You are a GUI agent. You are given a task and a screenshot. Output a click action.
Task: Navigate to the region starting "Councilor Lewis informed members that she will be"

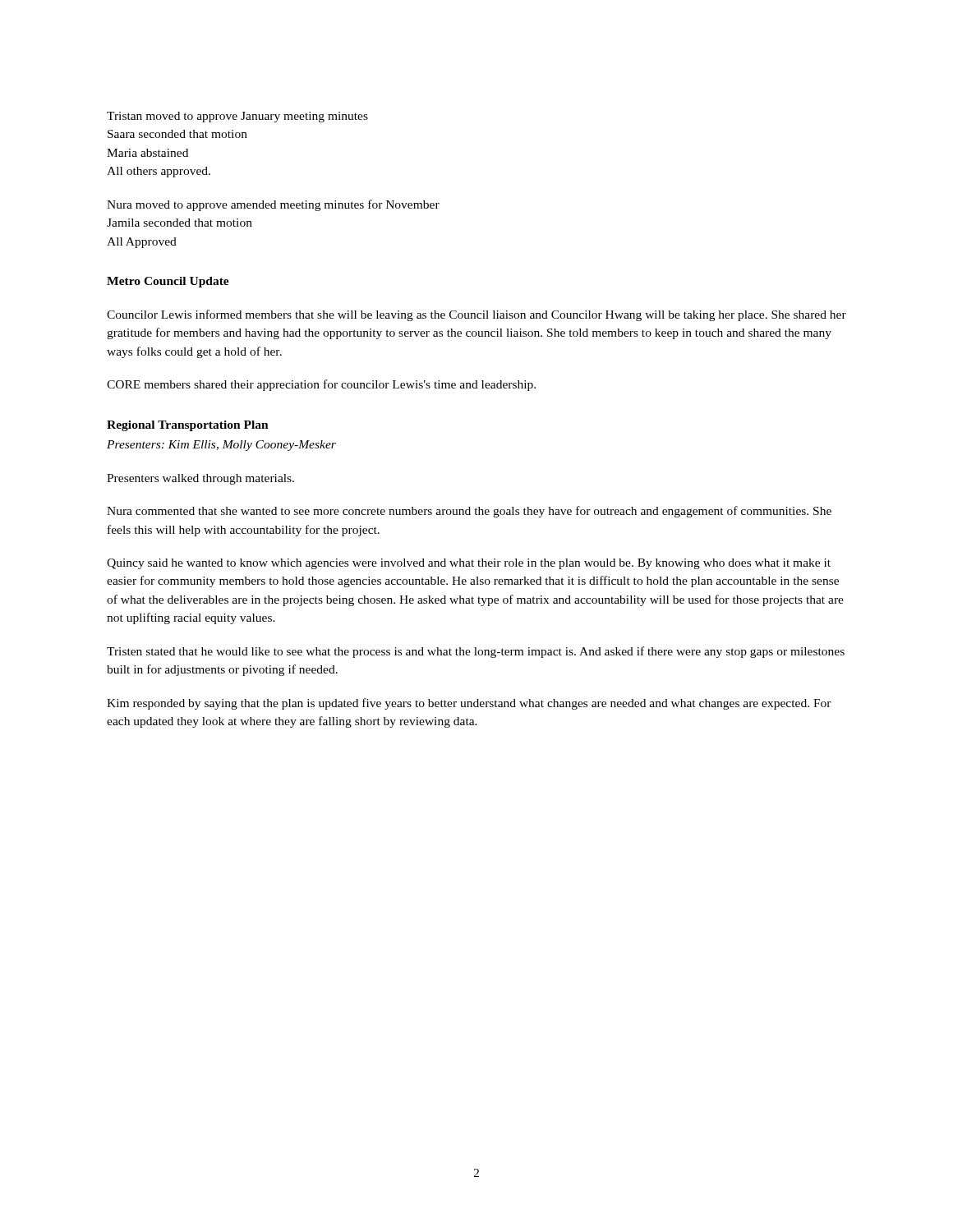click(x=476, y=333)
